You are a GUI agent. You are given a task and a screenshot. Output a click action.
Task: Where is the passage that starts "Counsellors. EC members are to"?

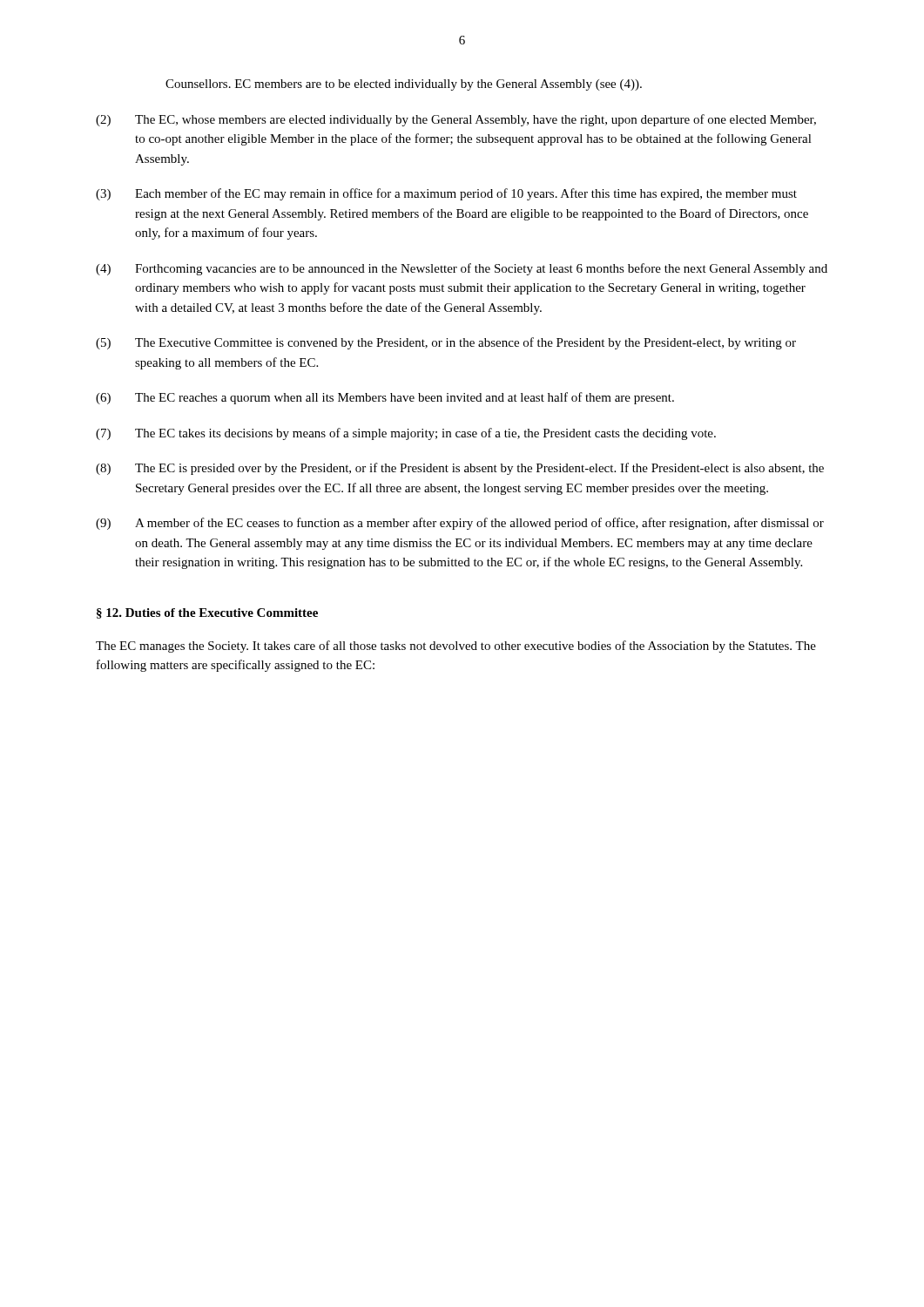tap(404, 84)
